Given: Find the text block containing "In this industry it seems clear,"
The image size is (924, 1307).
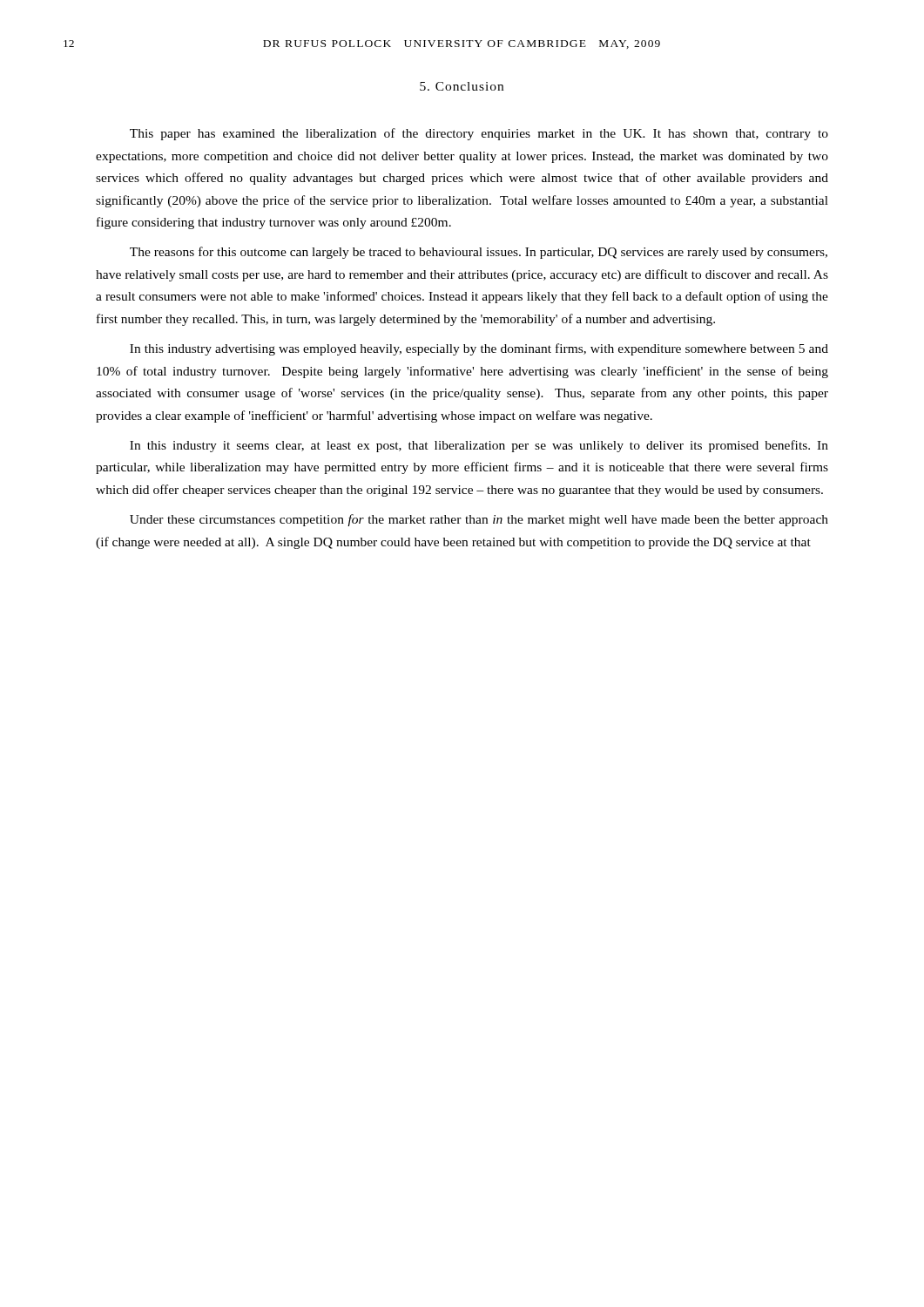Looking at the screenshot, I should [x=462, y=467].
